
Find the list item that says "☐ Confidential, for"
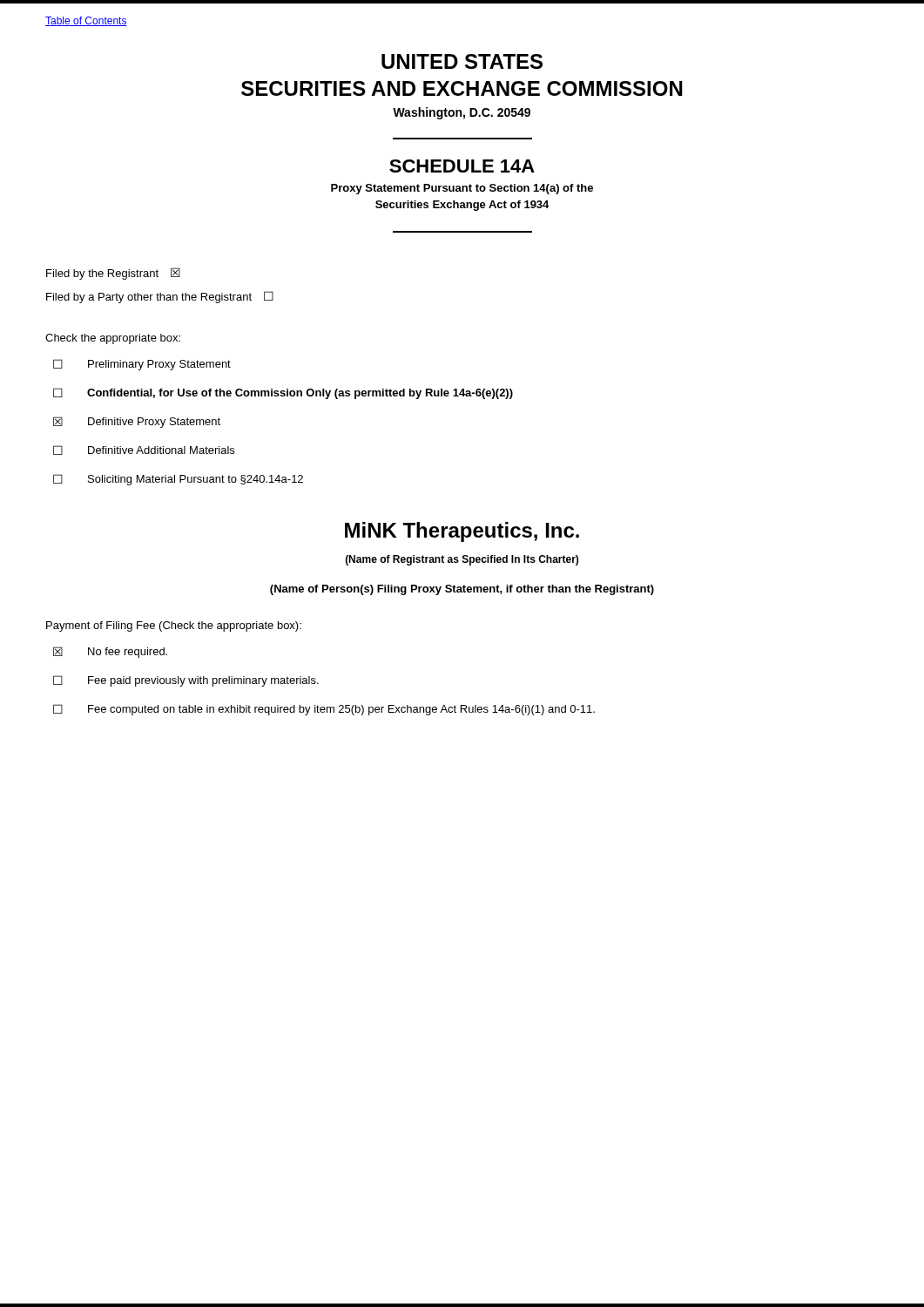coord(279,393)
